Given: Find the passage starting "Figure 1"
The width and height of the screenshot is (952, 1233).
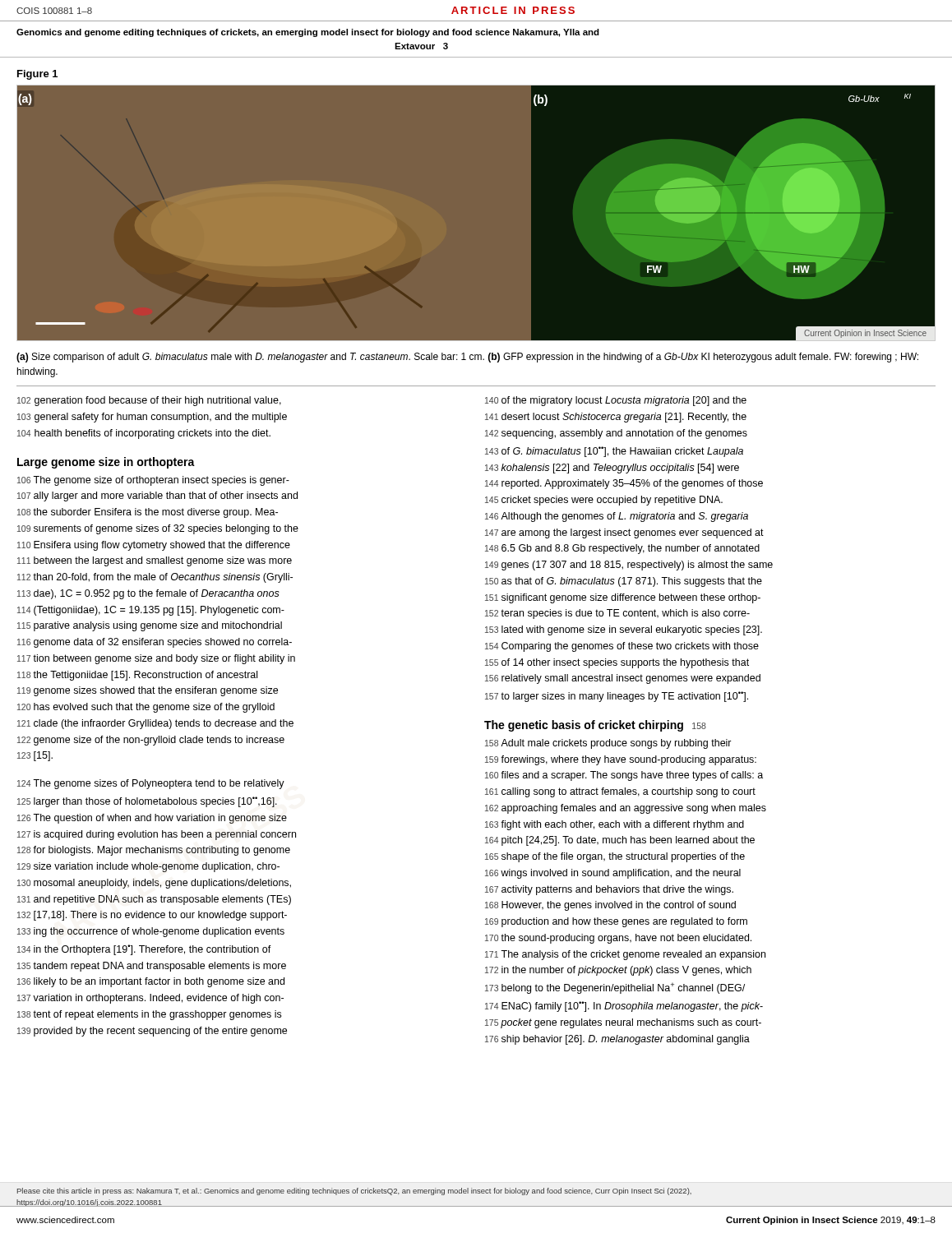Looking at the screenshot, I should (37, 74).
